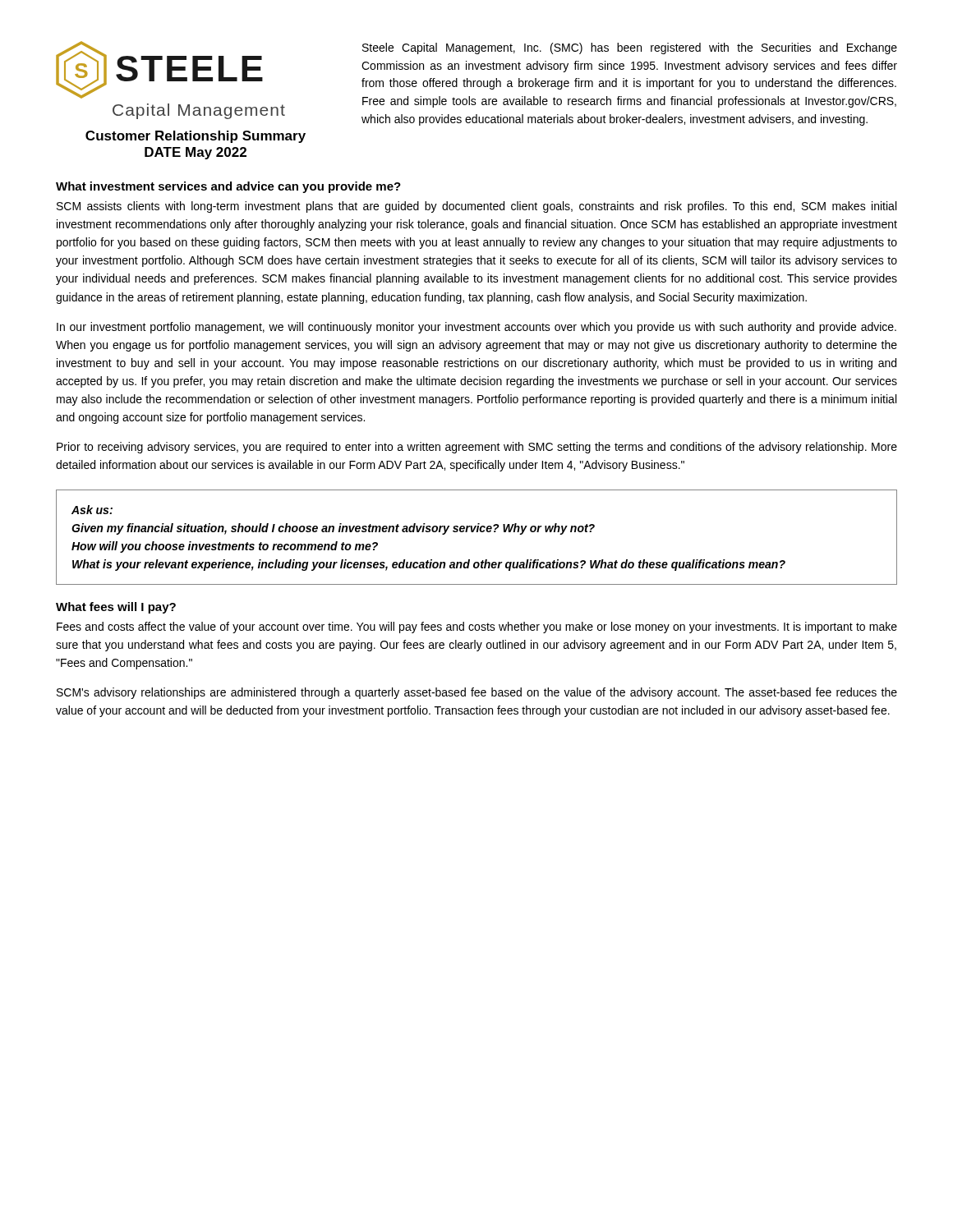The height and width of the screenshot is (1232, 953).
Task: Select the block starting "Ask us: Given my financial situation, should"
Action: pos(476,538)
